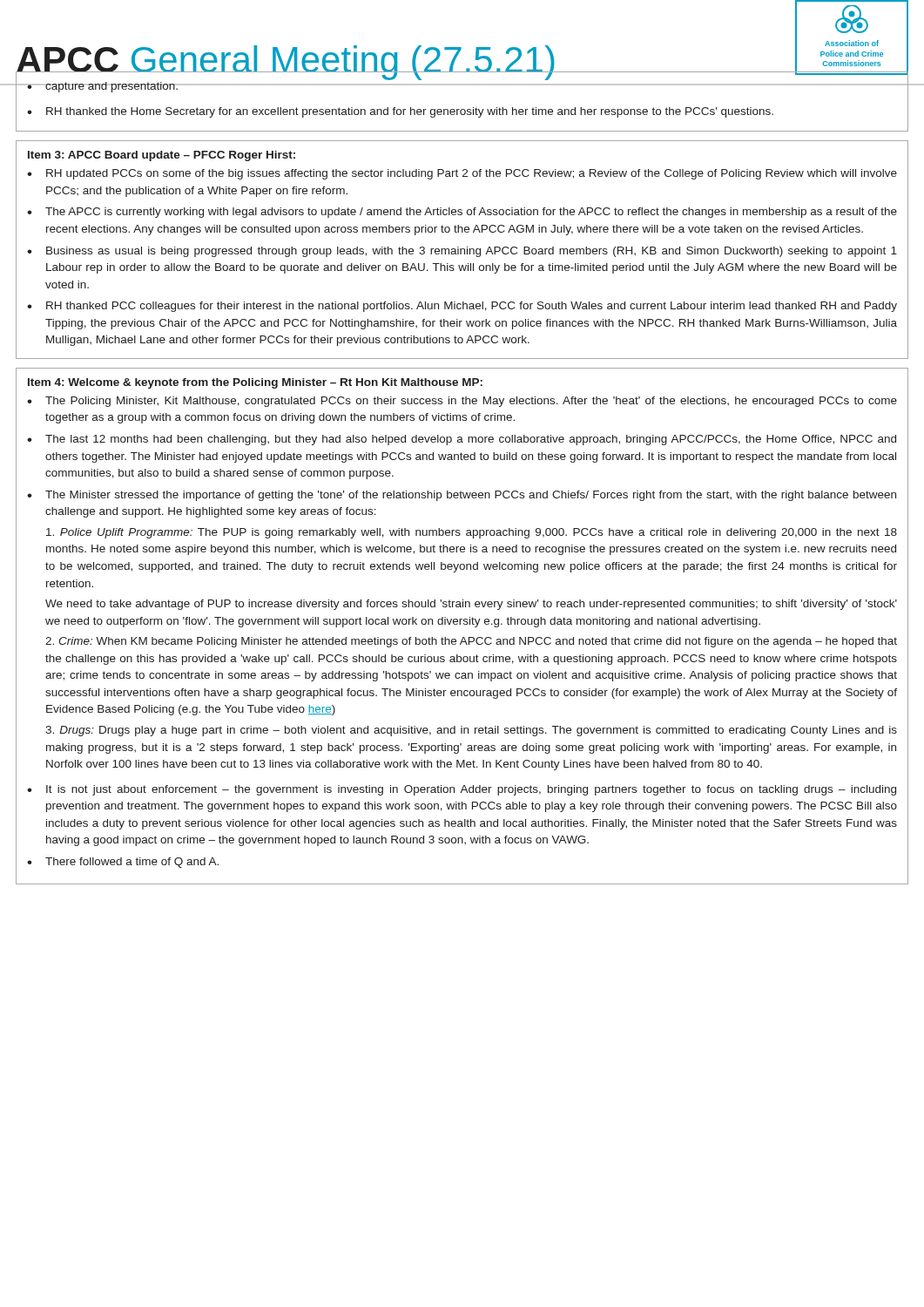Click the passage that begins "• The last 12"
924x1307 pixels.
(x=462, y=456)
